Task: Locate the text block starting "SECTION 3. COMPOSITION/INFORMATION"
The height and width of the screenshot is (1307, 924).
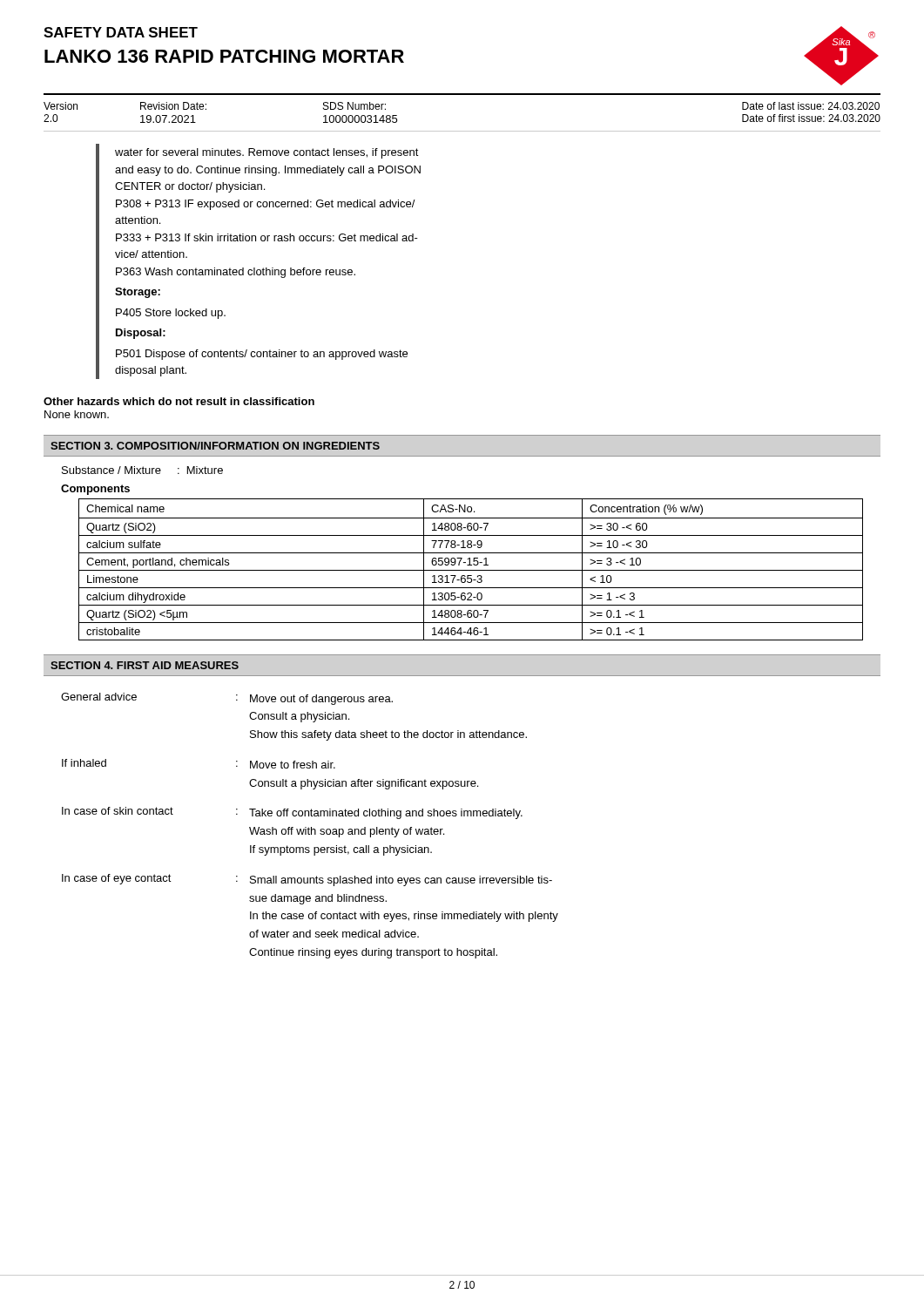Action: [x=215, y=445]
